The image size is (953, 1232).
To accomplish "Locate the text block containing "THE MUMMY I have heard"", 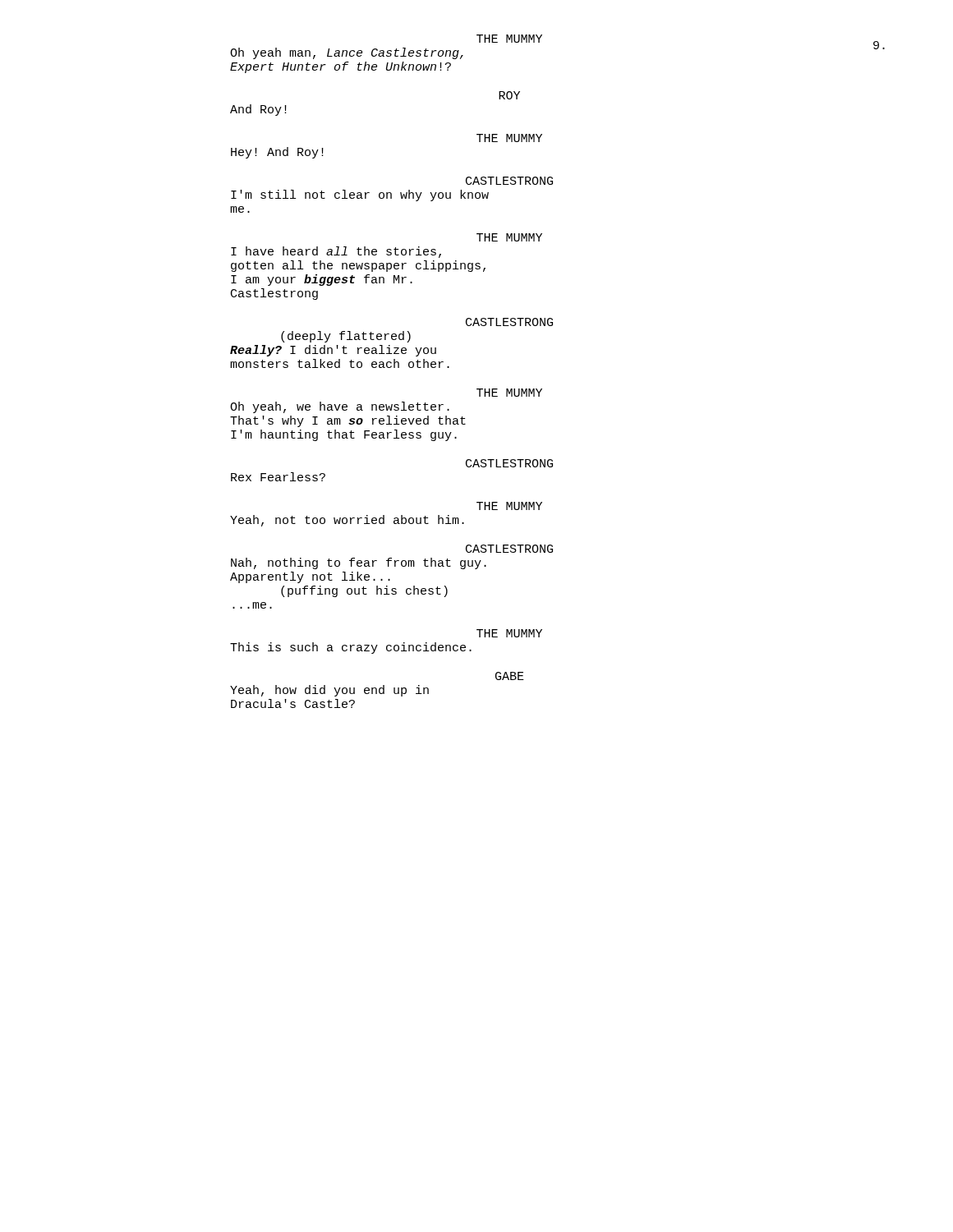I will (x=476, y=267).
